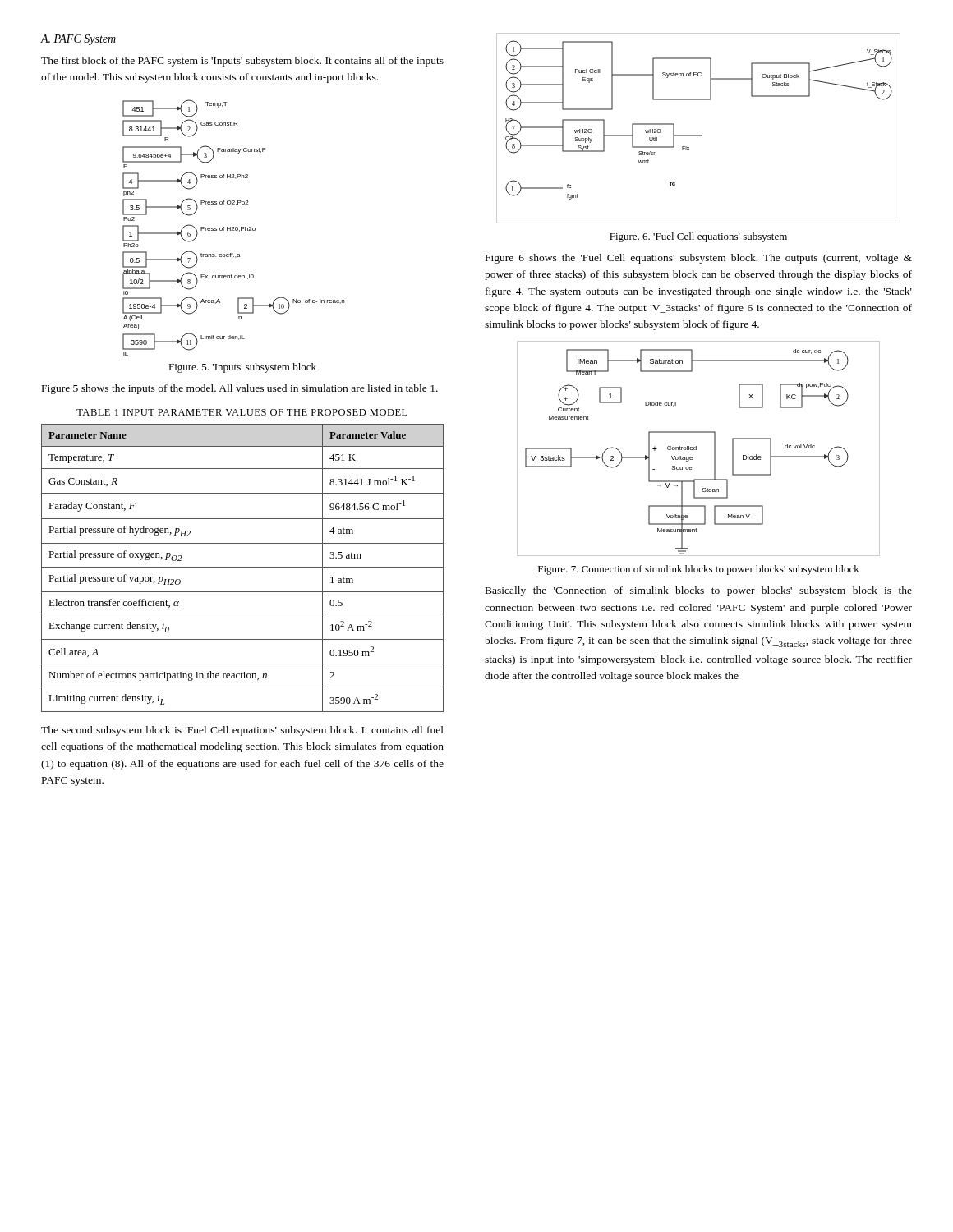Find the passage starting "Figure. 6. 'Fuel"
This screenshot has width=953, height=1232.
point(698,236)
